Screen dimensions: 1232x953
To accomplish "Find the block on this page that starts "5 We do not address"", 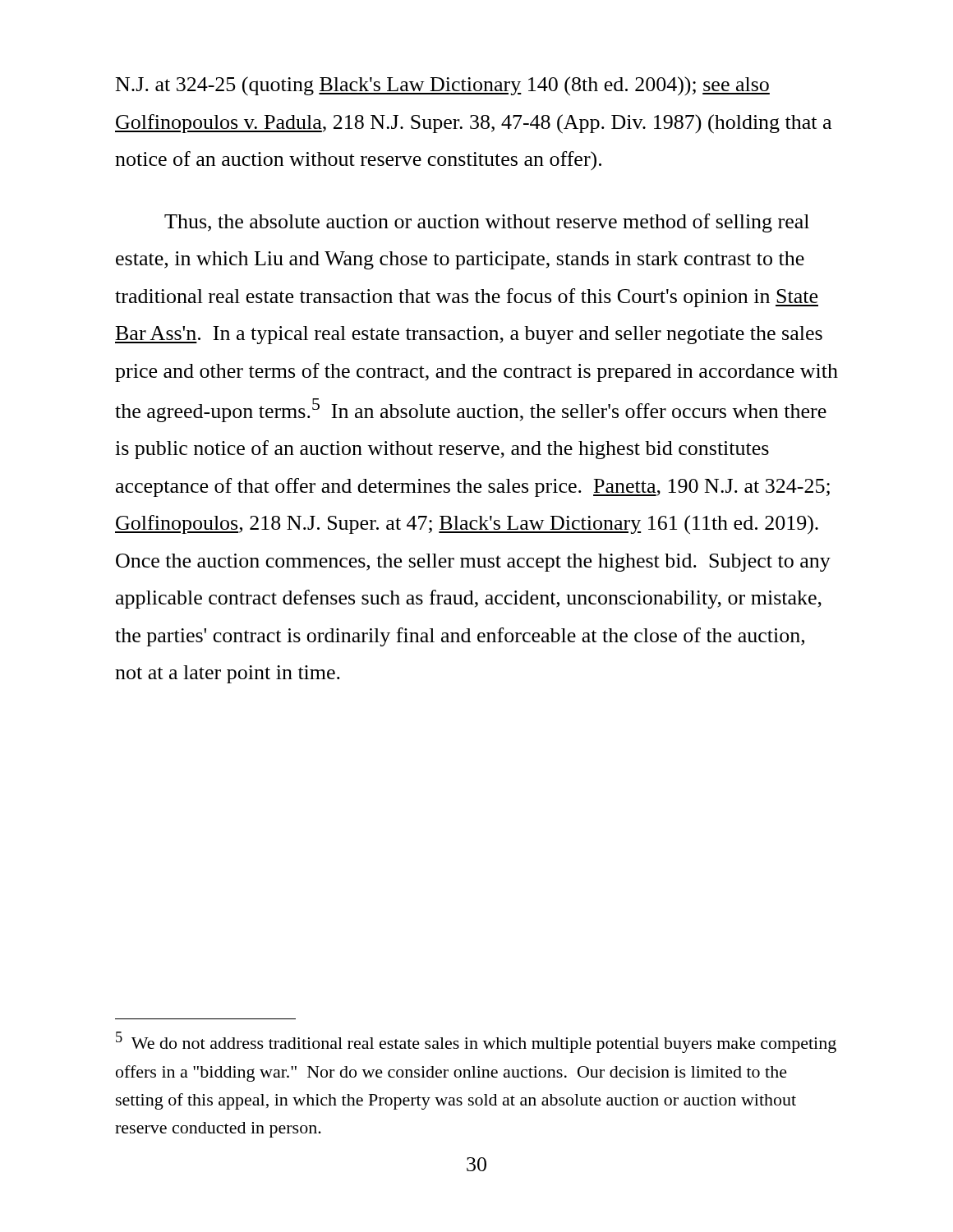I will pyautogui.click(x=476, y=1078).
